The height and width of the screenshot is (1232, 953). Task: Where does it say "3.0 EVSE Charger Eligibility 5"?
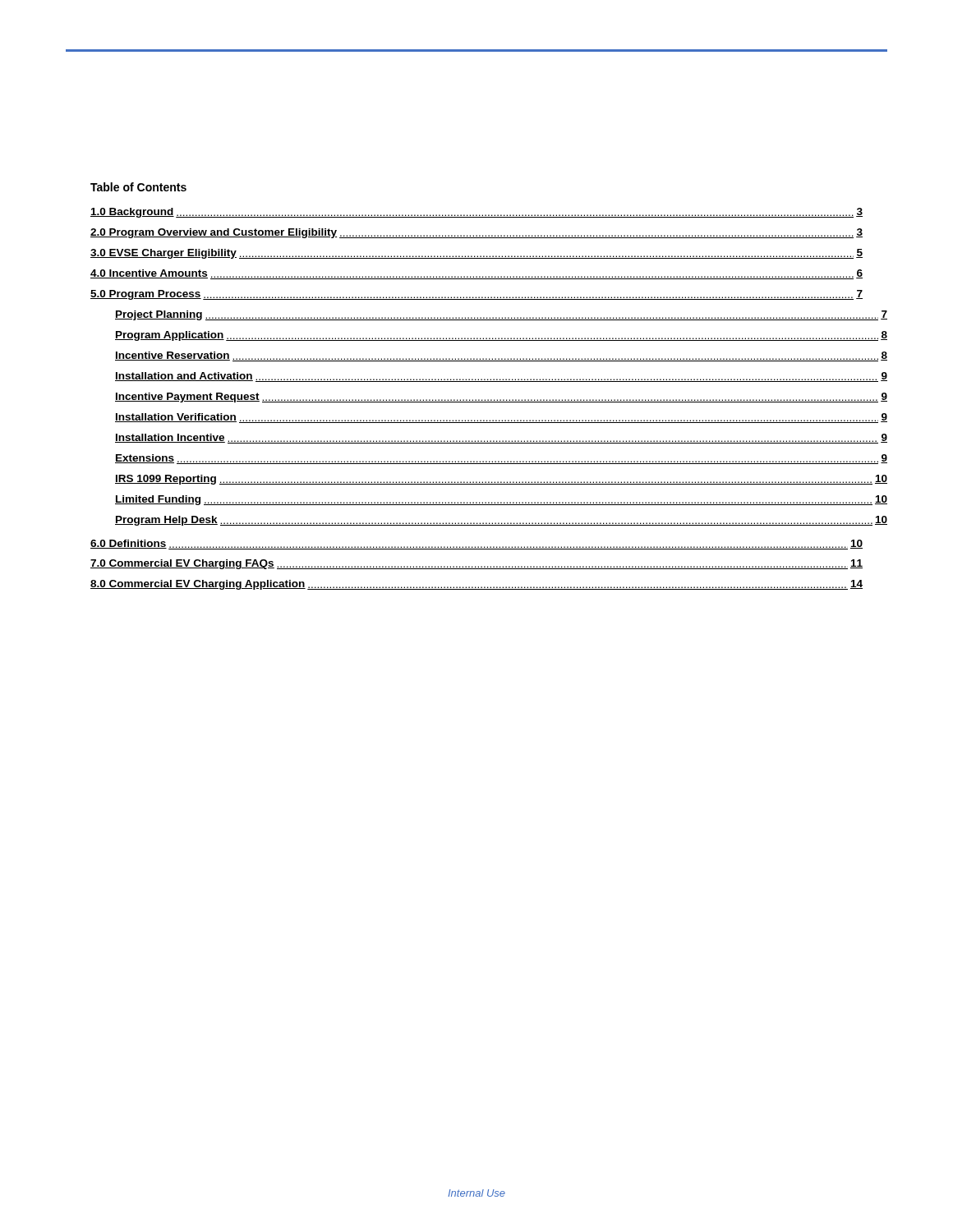click(476, 253)
